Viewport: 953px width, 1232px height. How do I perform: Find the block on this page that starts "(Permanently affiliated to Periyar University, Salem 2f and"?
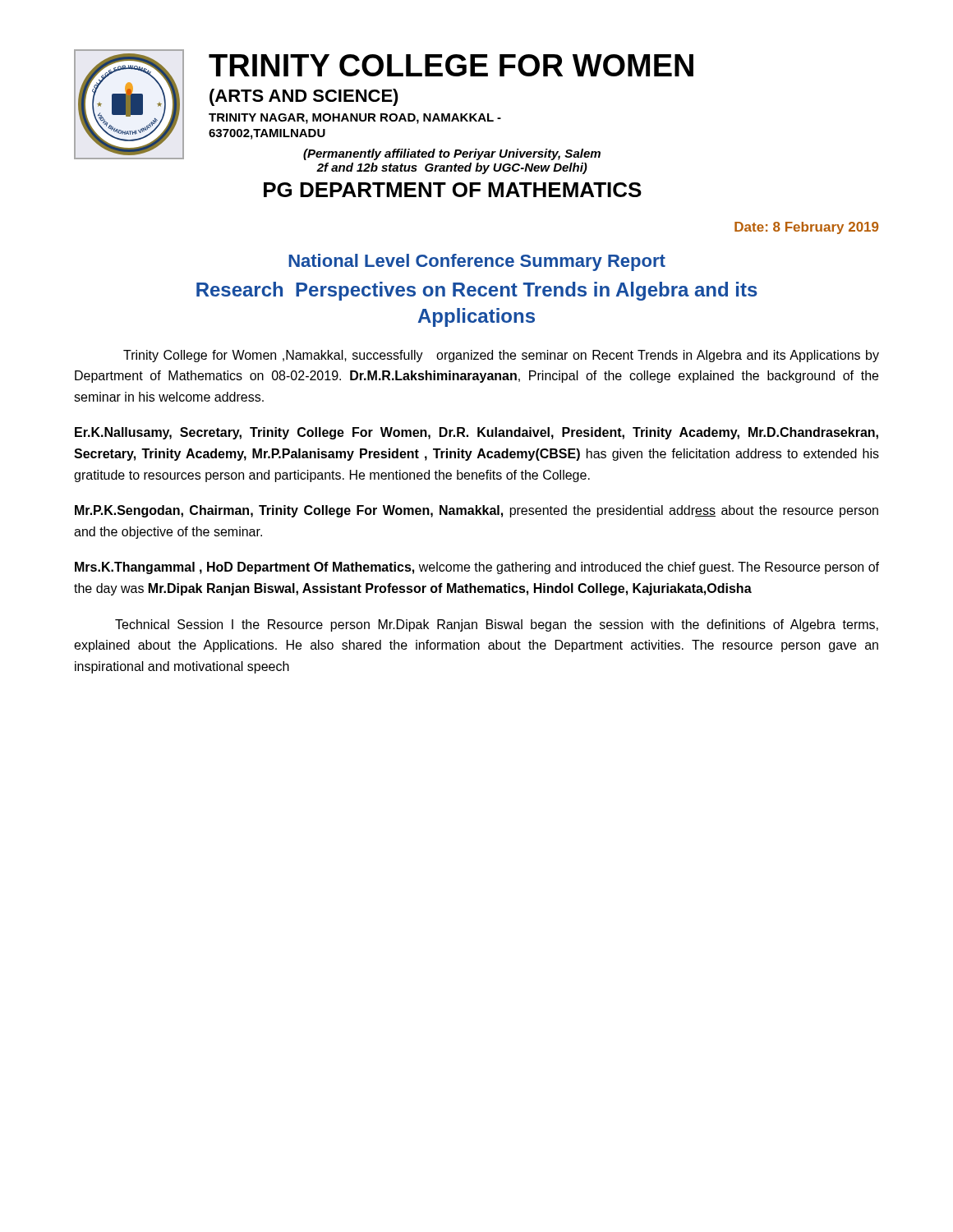coord(452,174)
